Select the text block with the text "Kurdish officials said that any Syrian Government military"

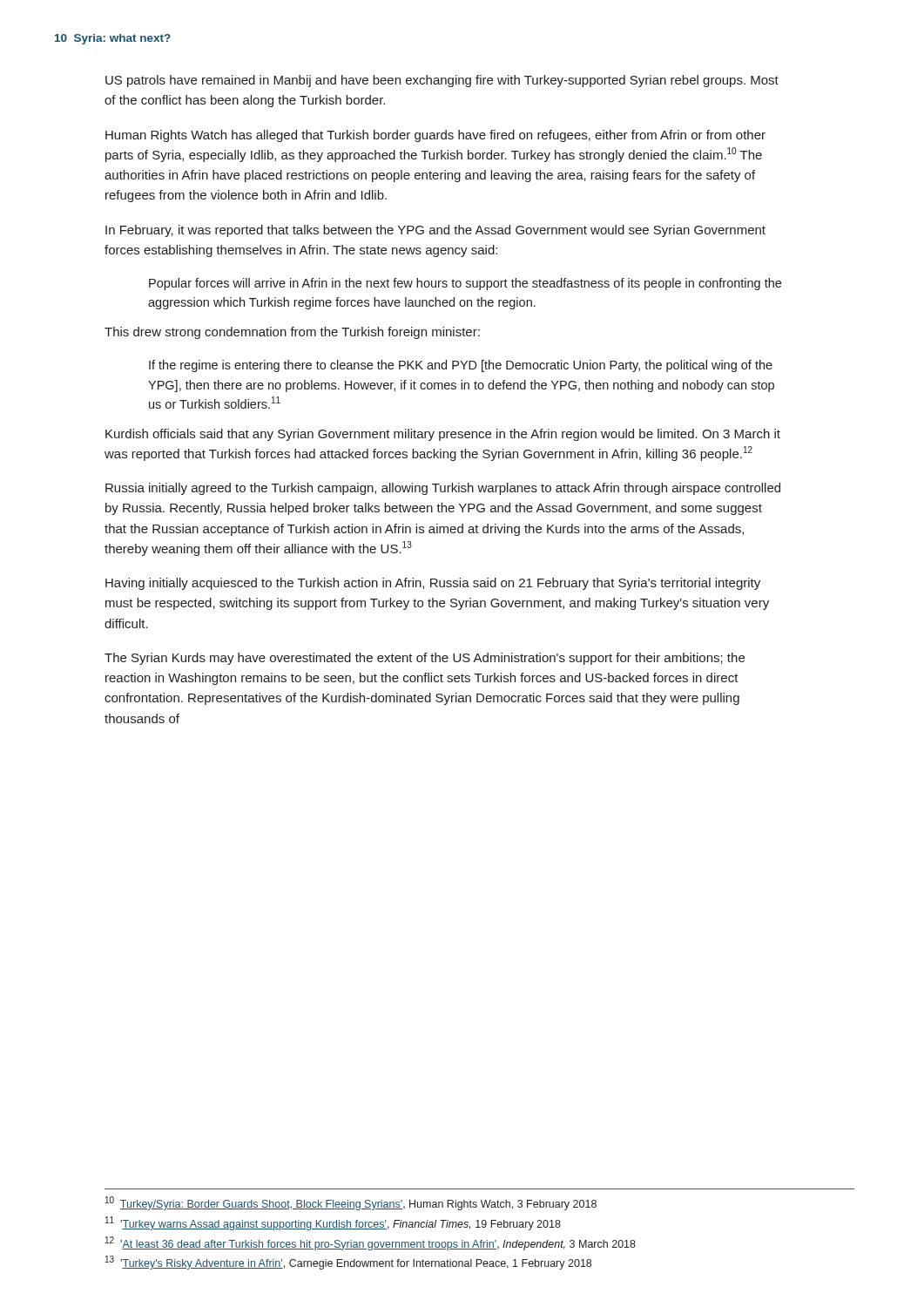[x=444, y=443]
